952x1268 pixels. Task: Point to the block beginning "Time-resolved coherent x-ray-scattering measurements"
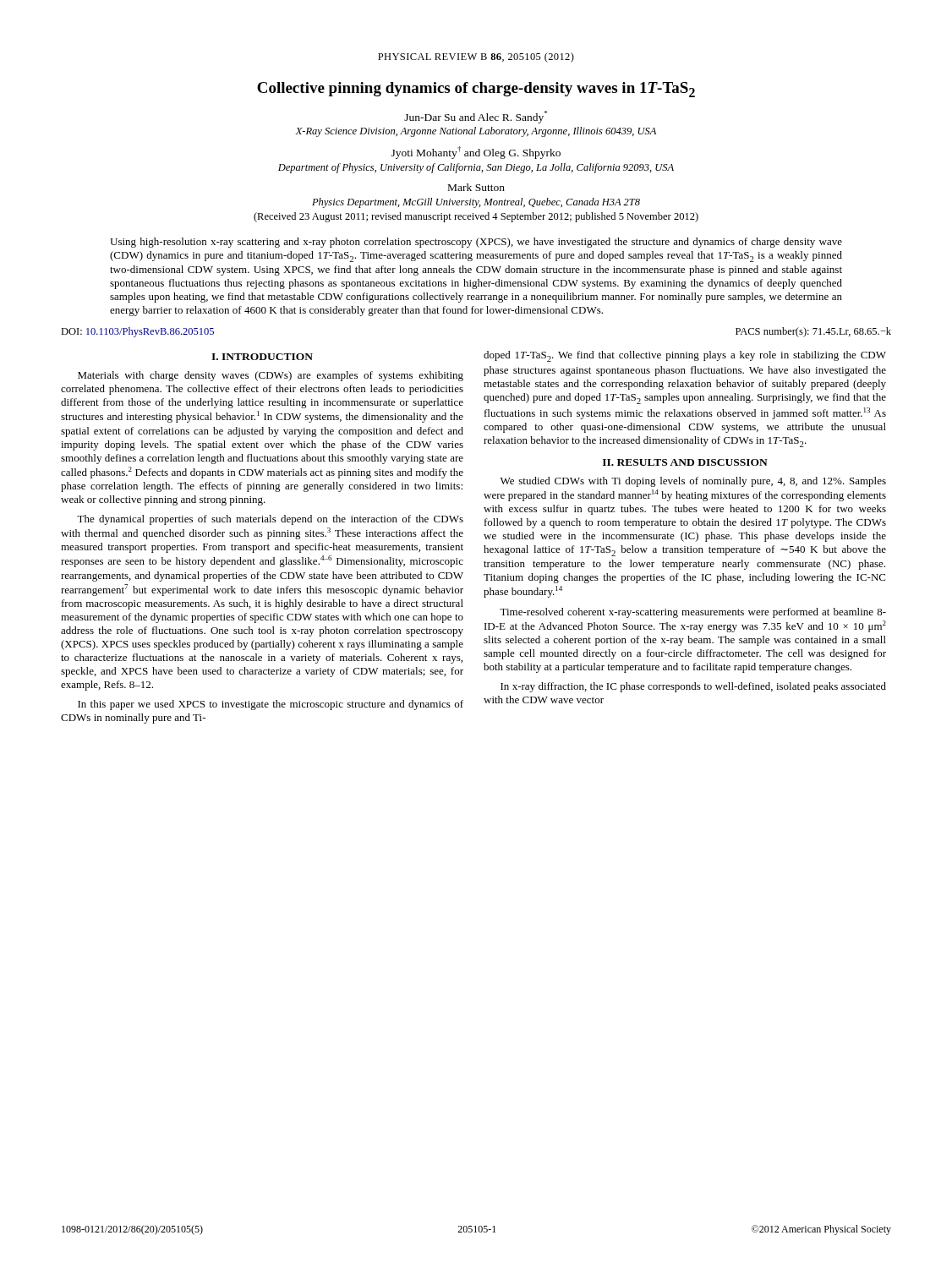[685, 639]
